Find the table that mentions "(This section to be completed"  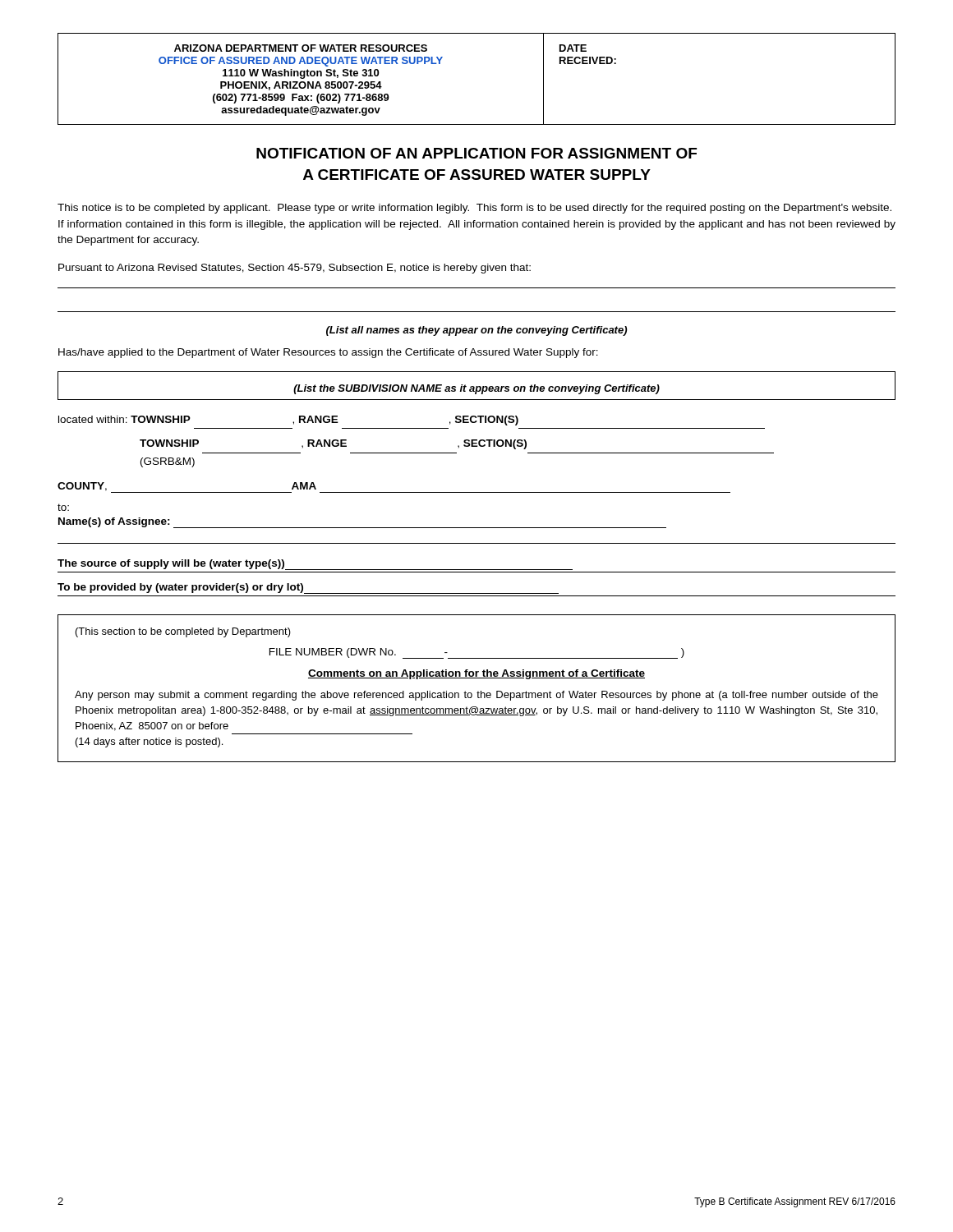pos(476,688)
